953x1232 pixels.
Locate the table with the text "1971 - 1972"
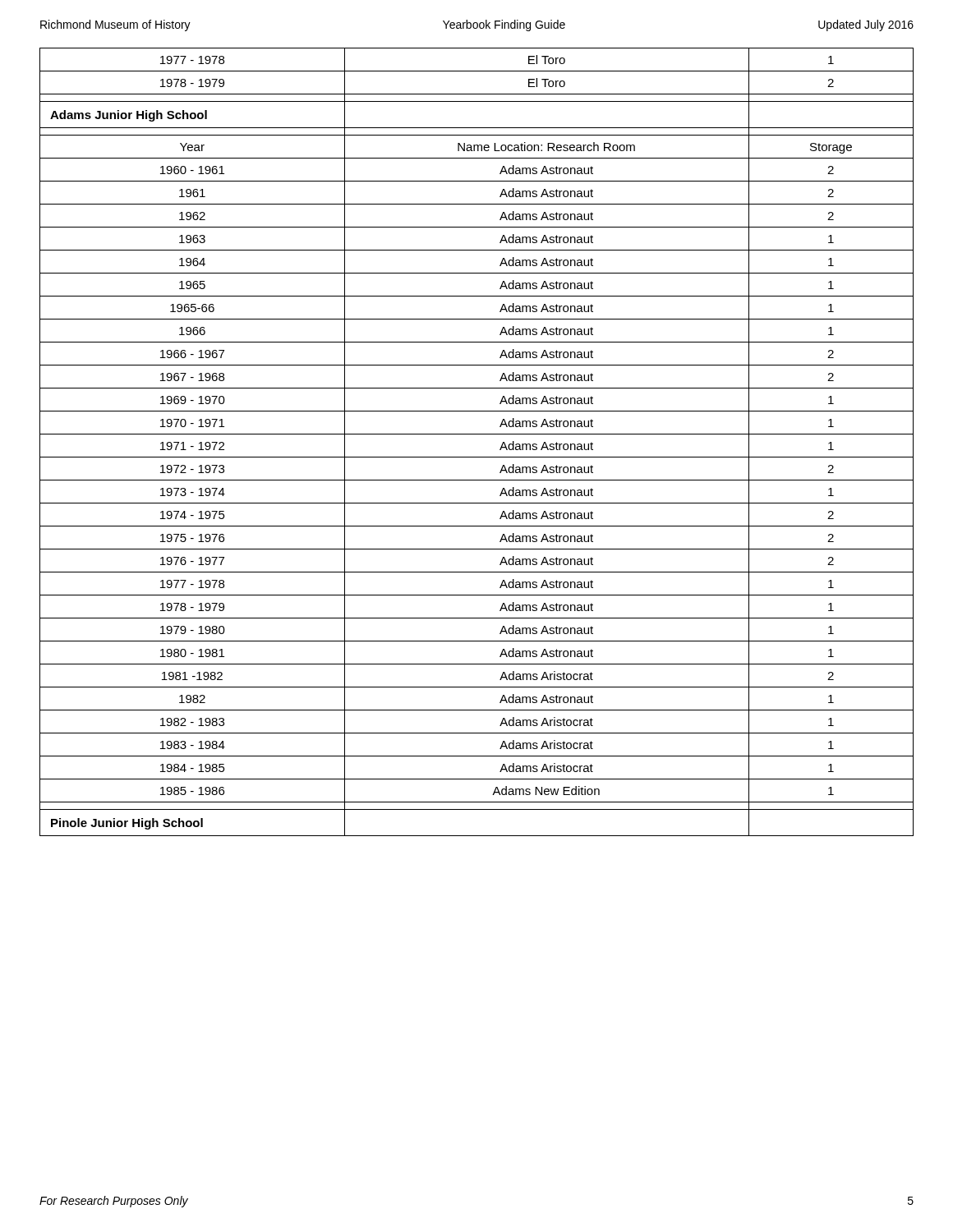[x=476, y=446]
